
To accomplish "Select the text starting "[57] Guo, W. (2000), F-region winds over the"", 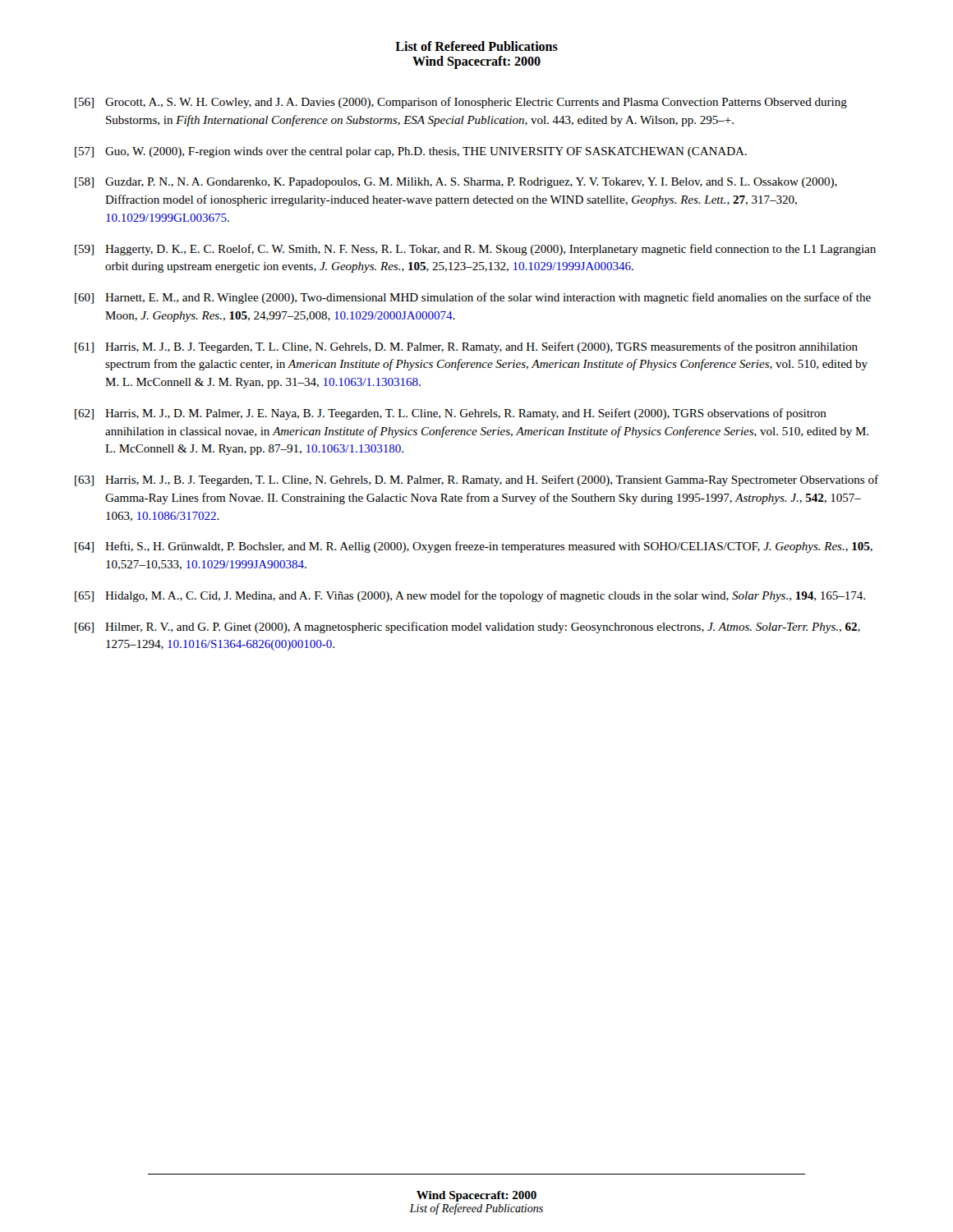I will [x=476, y=151].
